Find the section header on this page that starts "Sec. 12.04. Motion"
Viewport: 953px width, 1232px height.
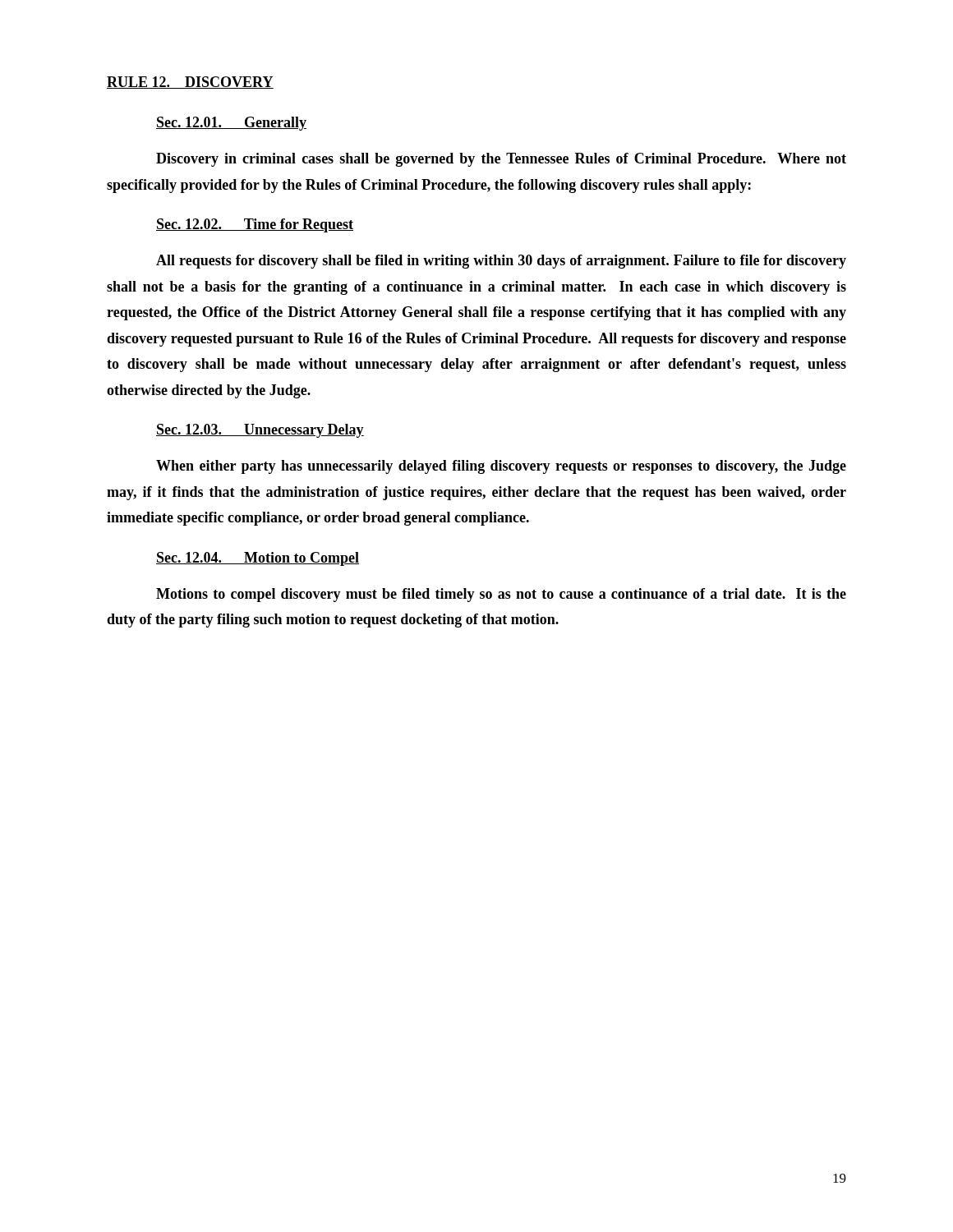click(x=258, y=557)
